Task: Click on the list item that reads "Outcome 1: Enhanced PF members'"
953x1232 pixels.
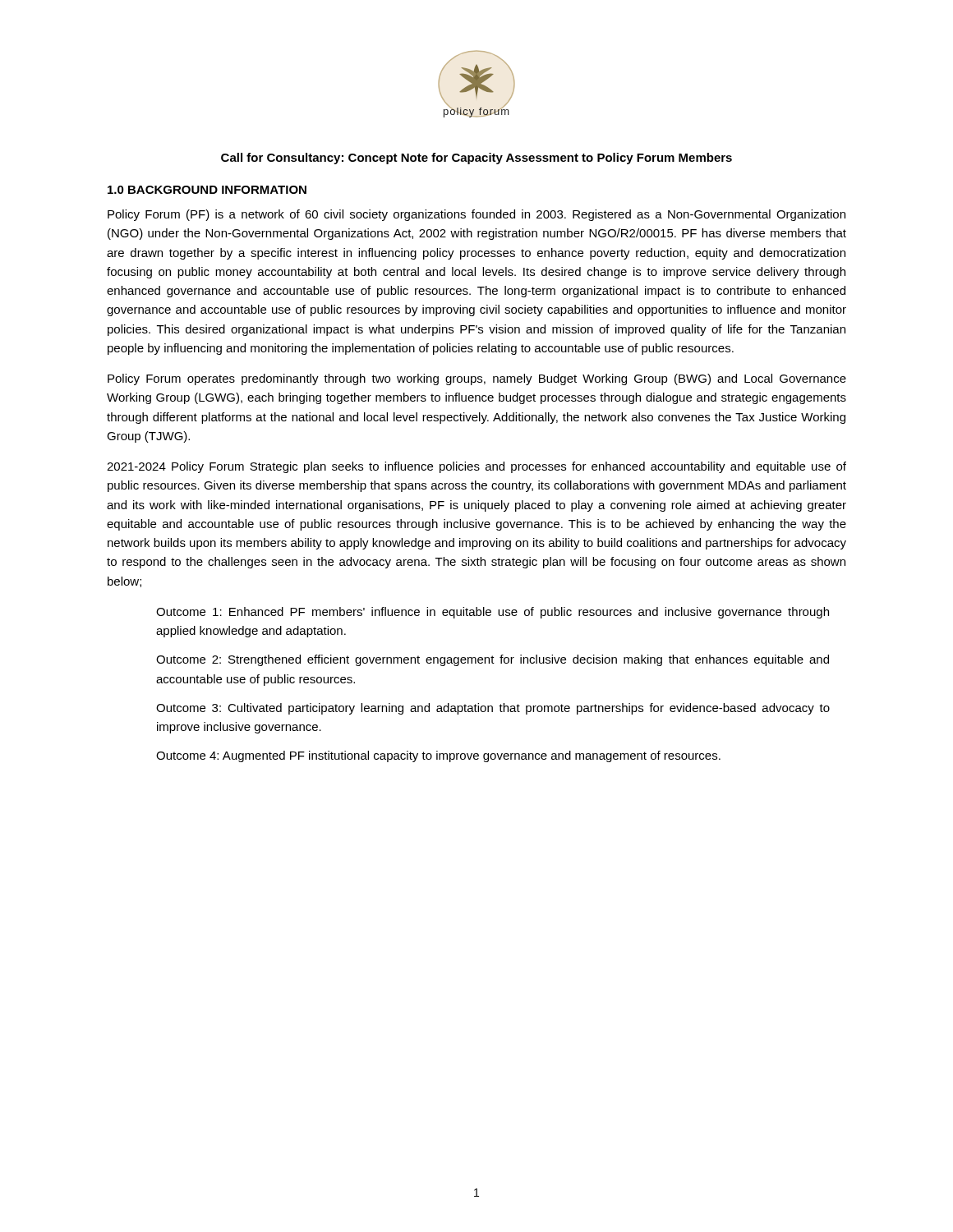Action: (x=493, y=621)
